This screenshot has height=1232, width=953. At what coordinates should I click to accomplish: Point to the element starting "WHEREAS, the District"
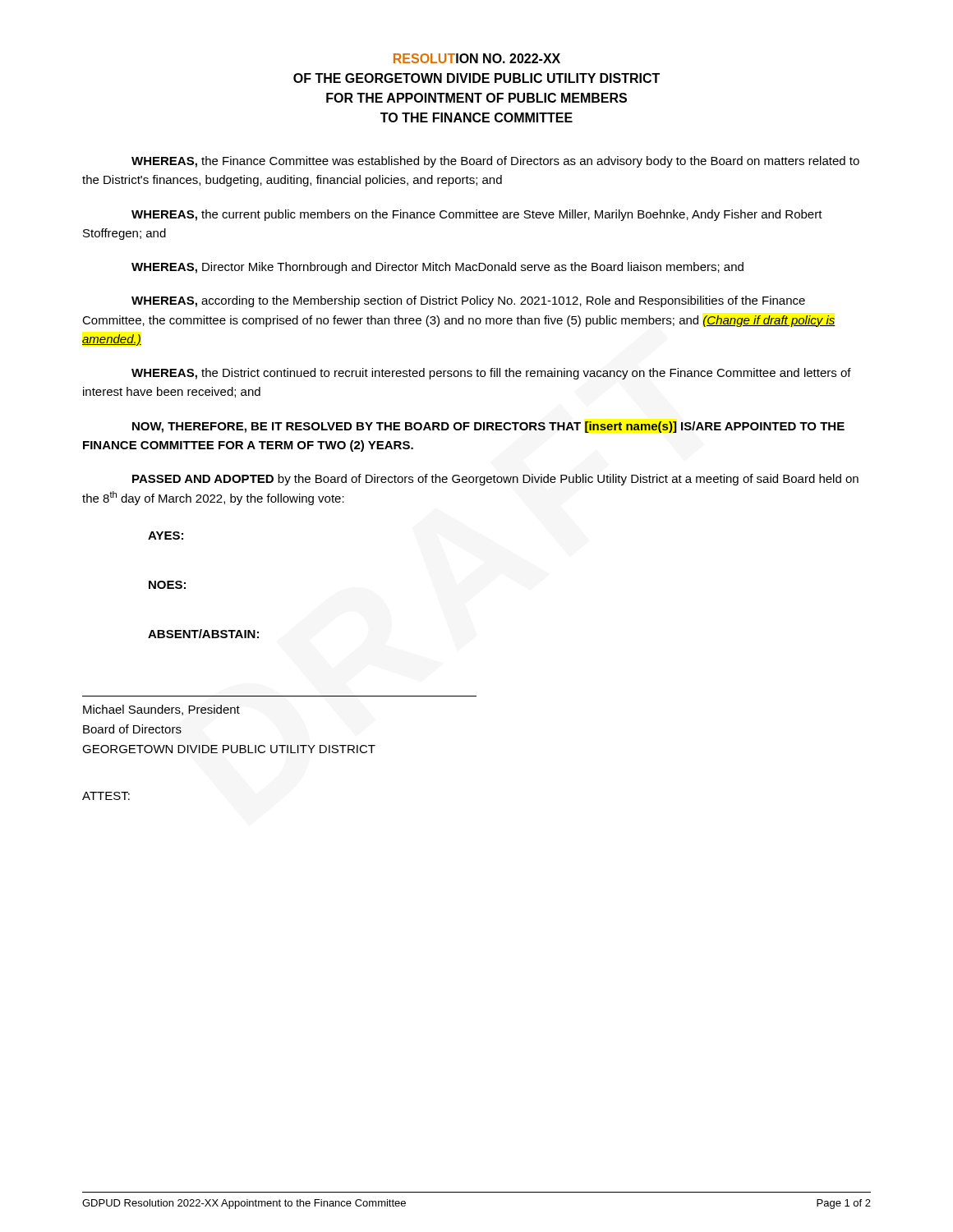point(466,382)
